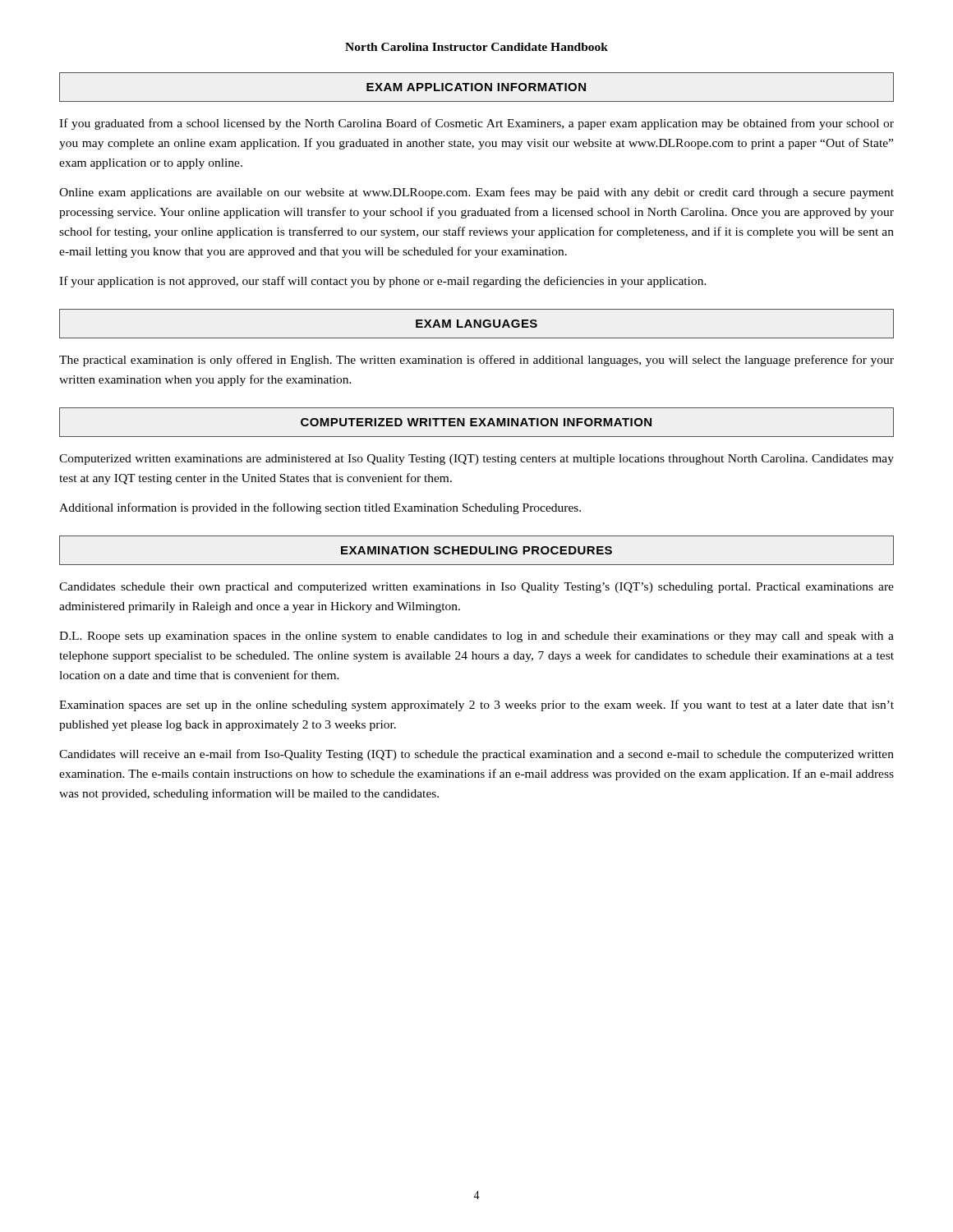Find the block on this page that starts "If you graduated from a school licensed by"
This screenshot has height=1232, width=953.
pyautogui.click(x=476, y=143)
